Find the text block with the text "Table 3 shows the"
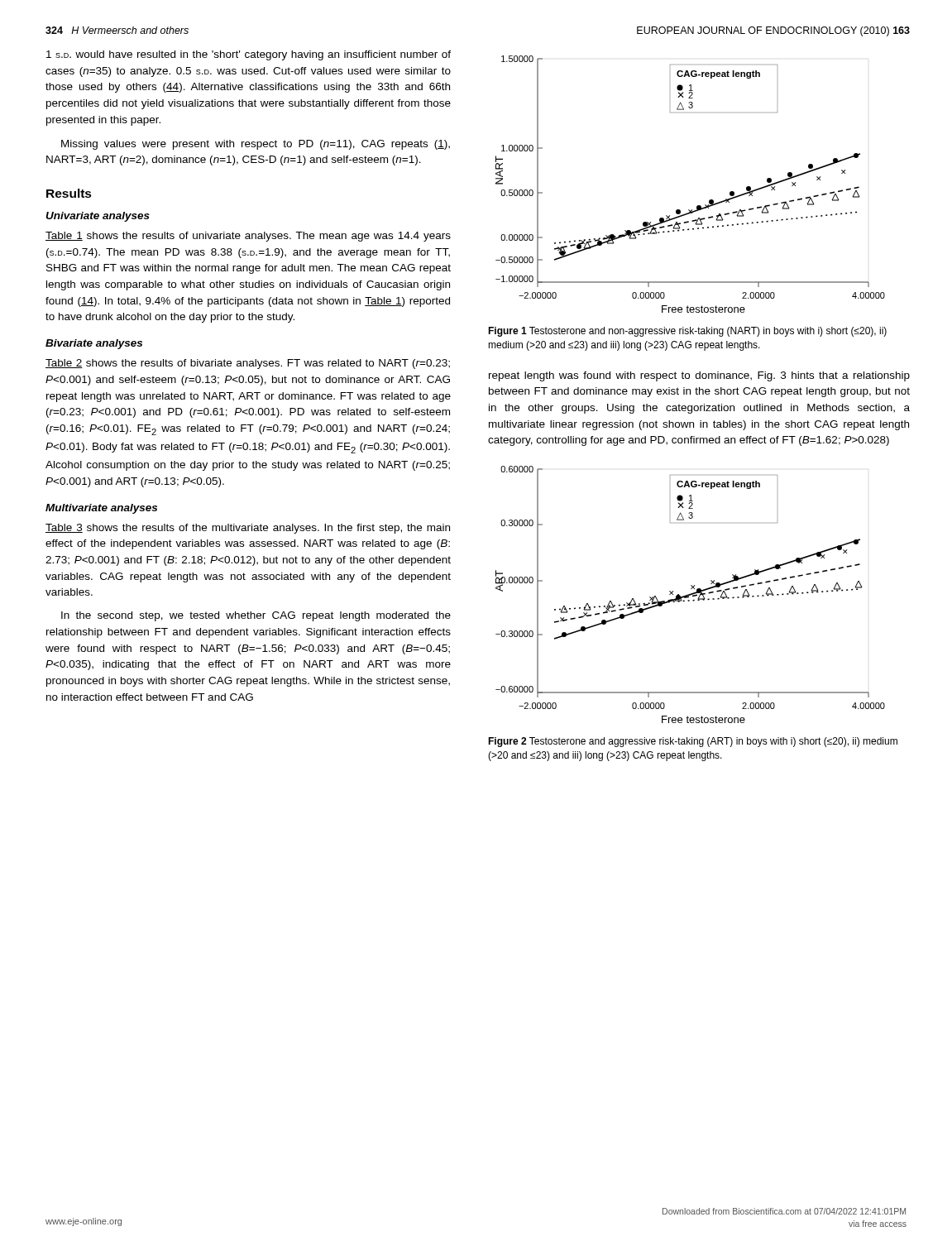Viewport: 952px width, 1241px height. (248, 560)
